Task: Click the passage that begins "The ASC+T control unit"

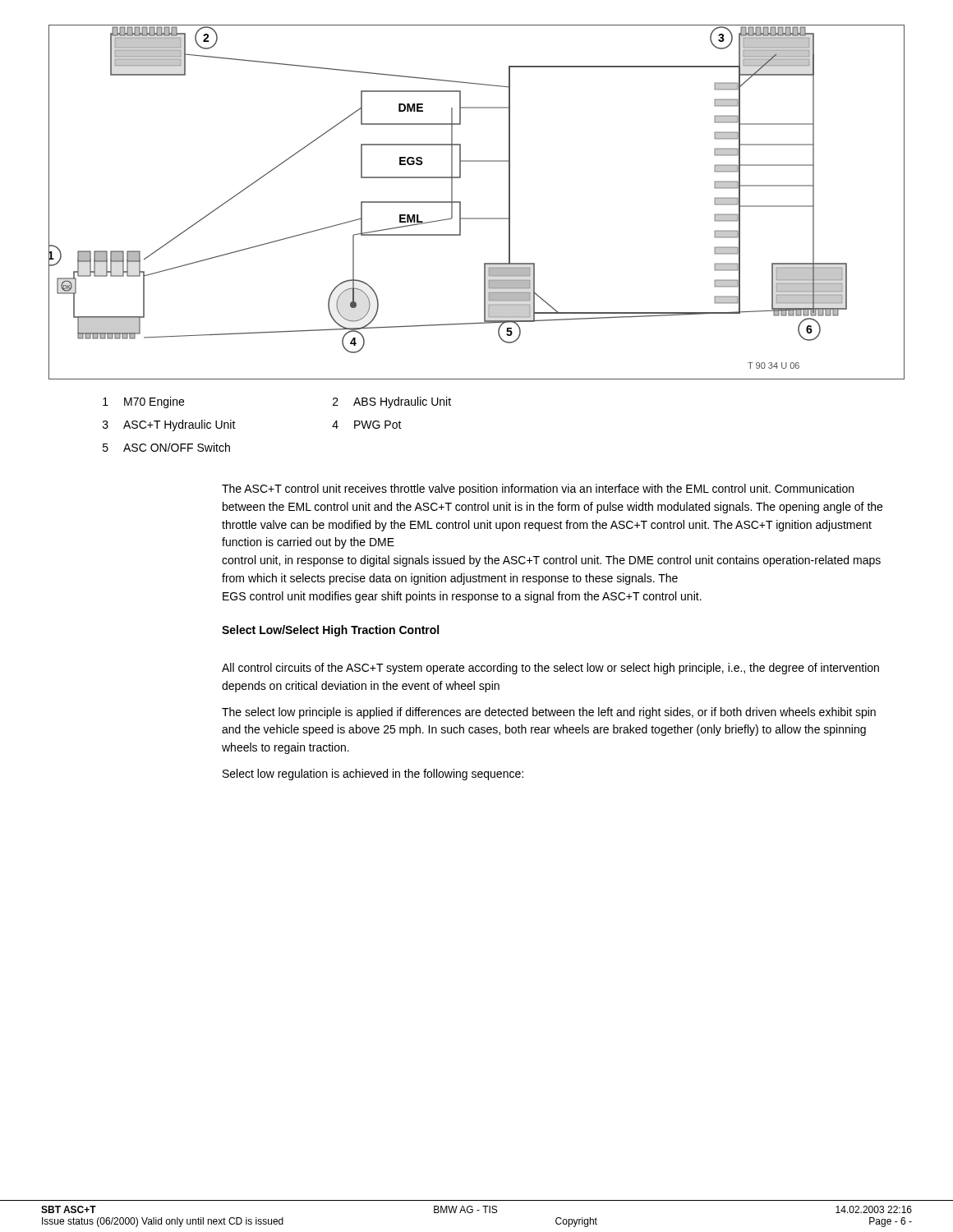Action: point(538,490)
